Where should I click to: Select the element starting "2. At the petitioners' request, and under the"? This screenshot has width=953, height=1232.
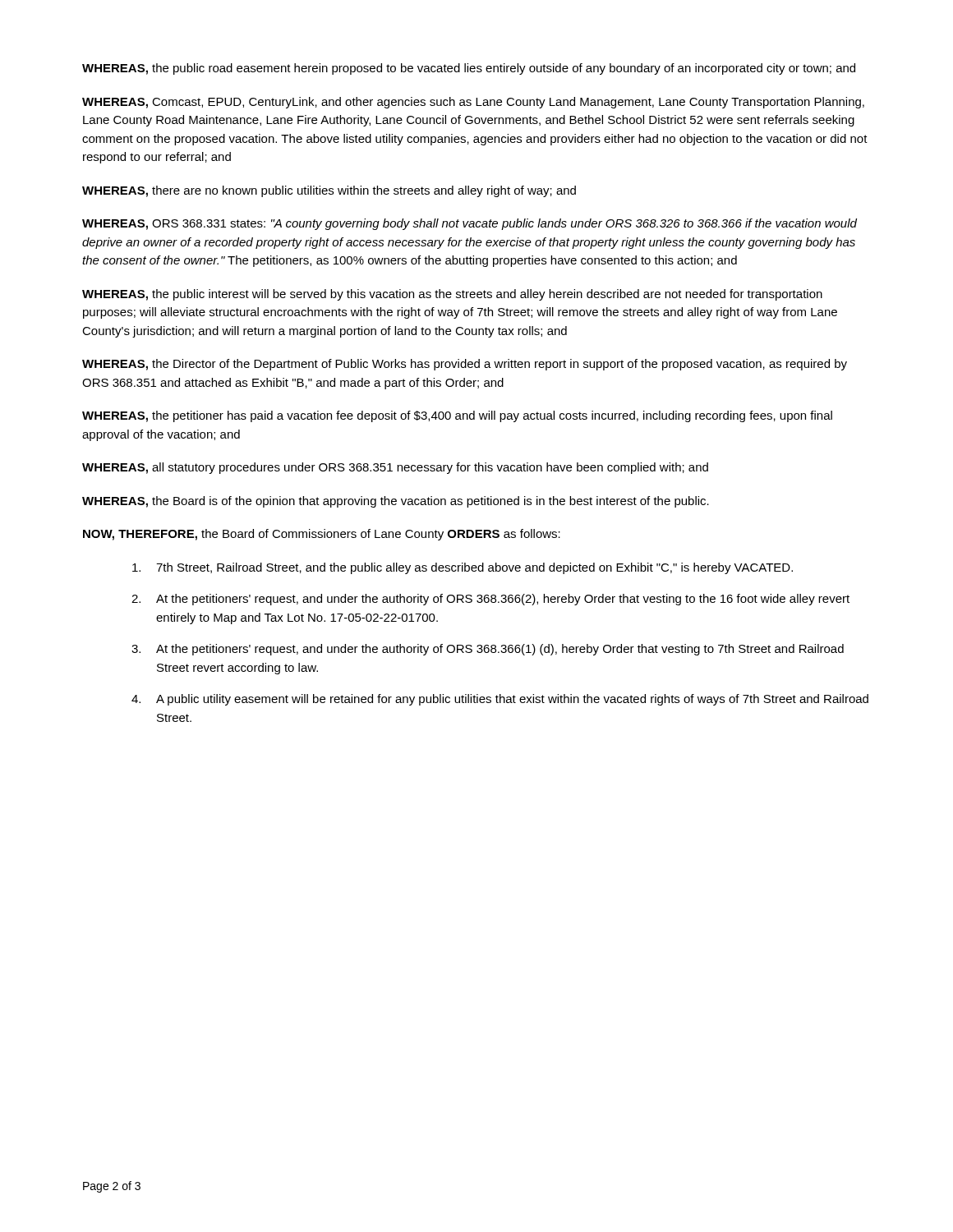[501, 608]
